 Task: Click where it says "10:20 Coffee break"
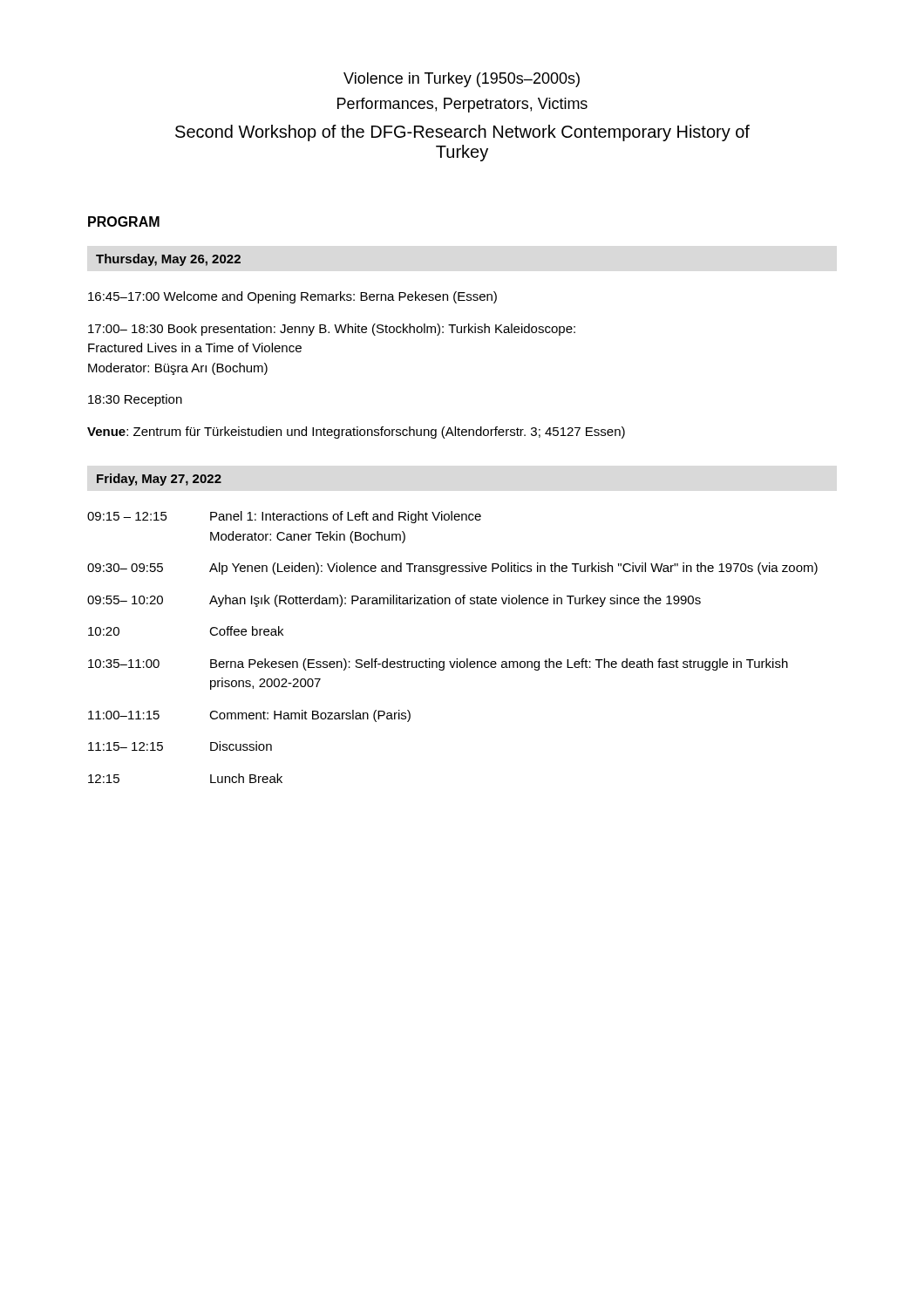tap(103, 630)
